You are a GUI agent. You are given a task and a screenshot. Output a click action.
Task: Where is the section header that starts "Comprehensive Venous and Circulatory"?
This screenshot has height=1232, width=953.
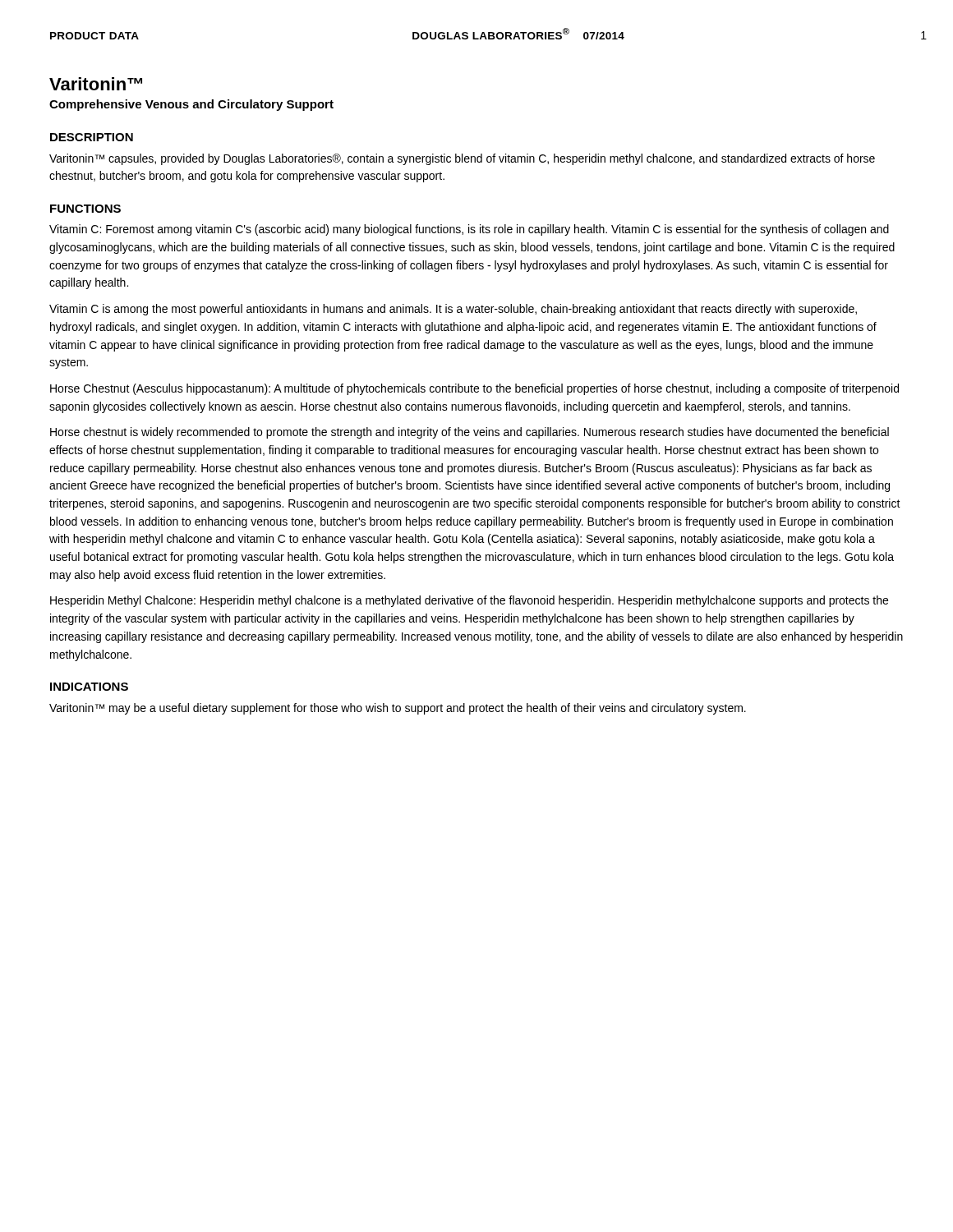191,104
